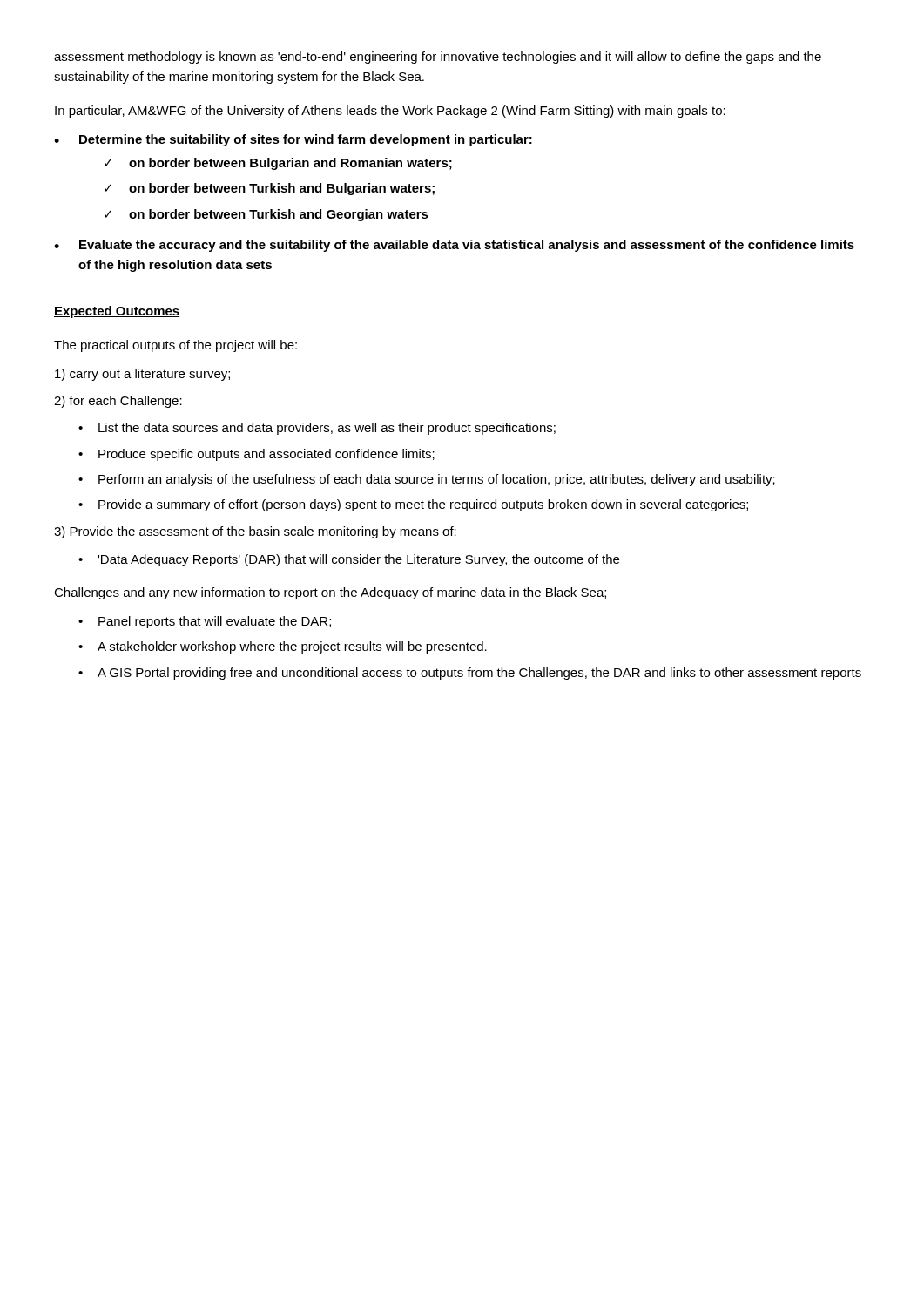Find the list item that reads "• A GIS Portal"
The width and height of the screenshot is (924, 1307).
[x=474, y=672]
